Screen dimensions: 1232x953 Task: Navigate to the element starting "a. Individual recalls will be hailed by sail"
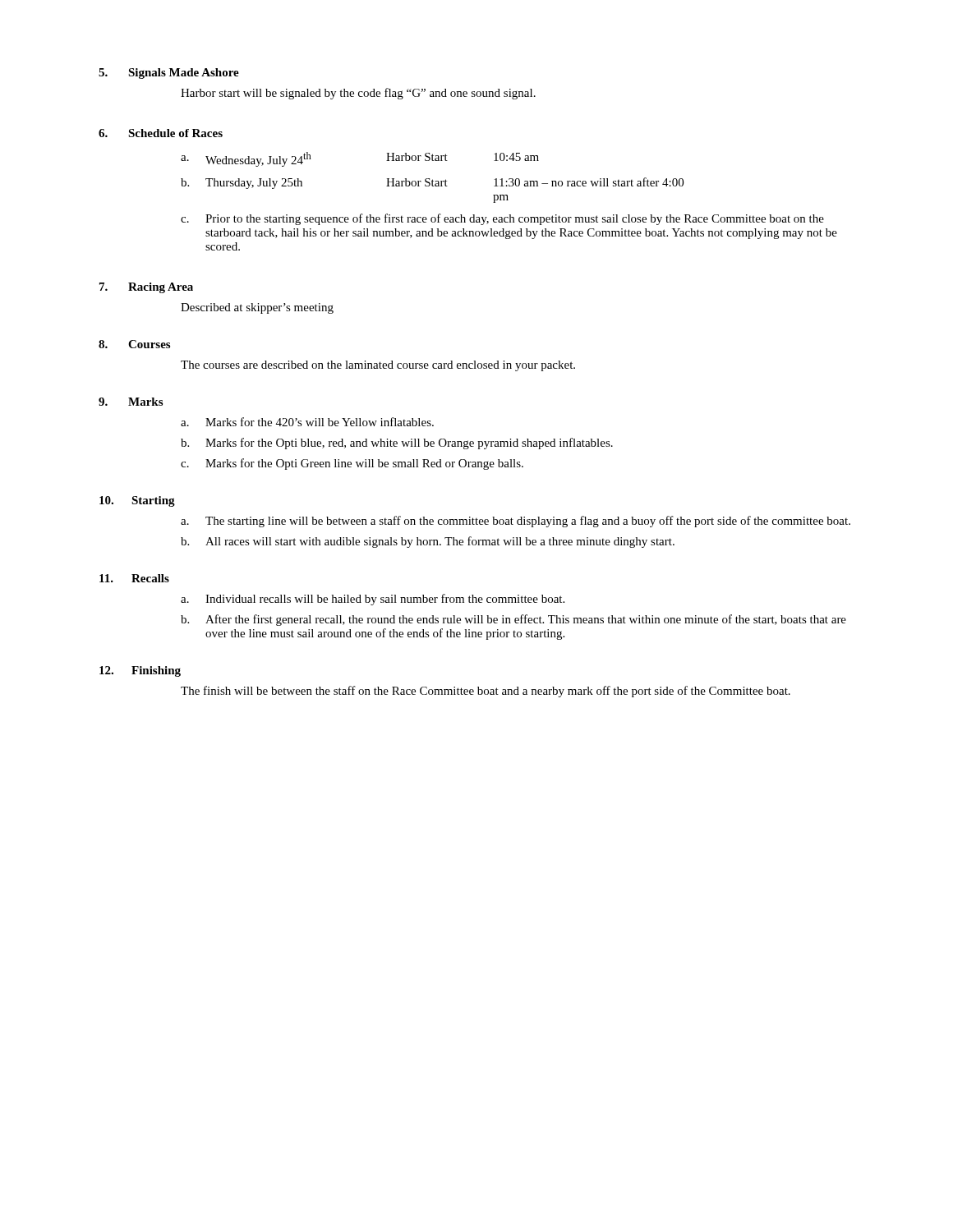click(x=518, y=599)
